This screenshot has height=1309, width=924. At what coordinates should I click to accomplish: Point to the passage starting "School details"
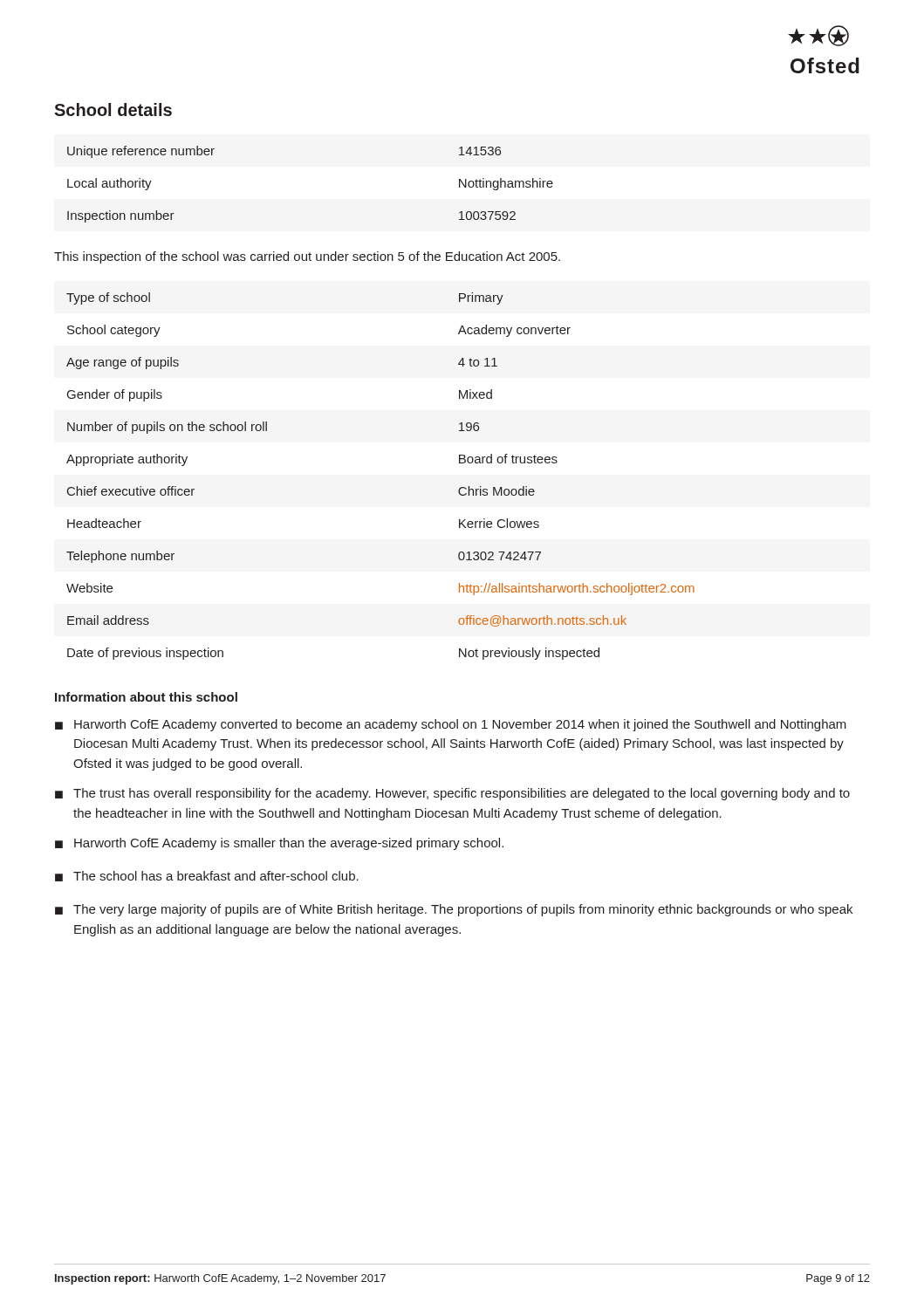[113, 110]
